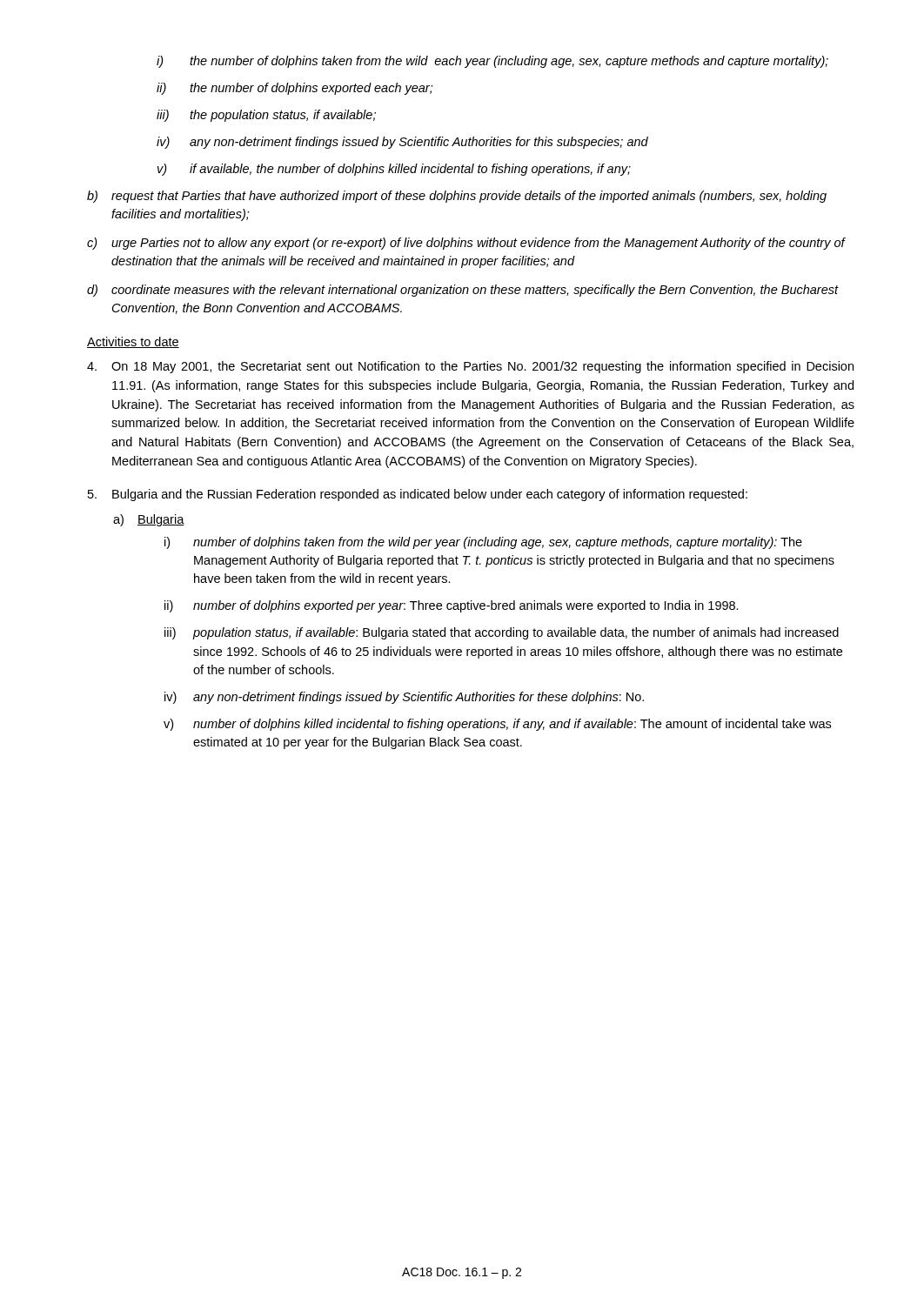This screenshot has height=1305, width=924.
Task: Find the block on this page that starts "i) number of dolphins taken"
Action: [509, 561]
